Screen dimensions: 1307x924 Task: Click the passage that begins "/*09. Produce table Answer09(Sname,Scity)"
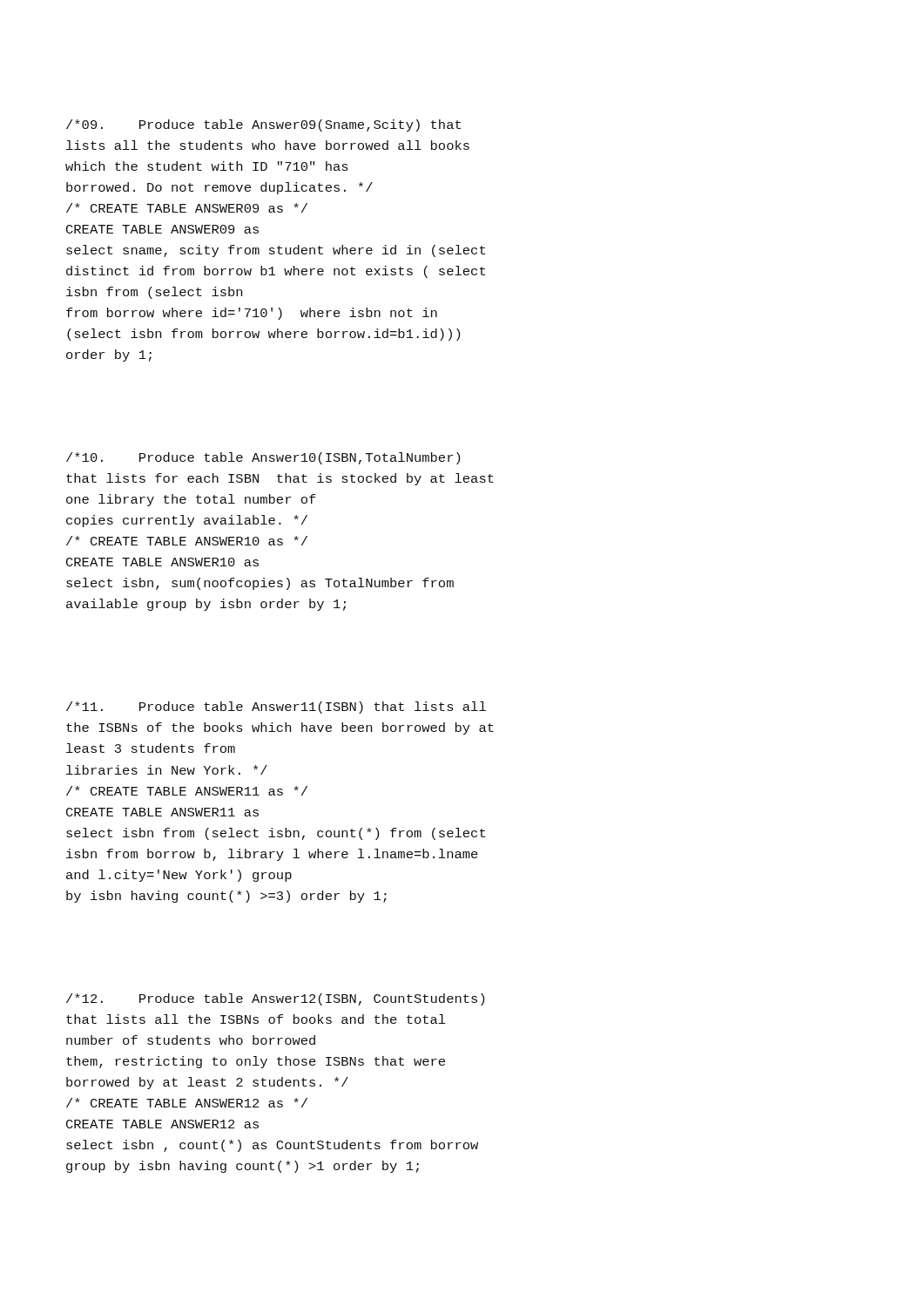(276, 241)
